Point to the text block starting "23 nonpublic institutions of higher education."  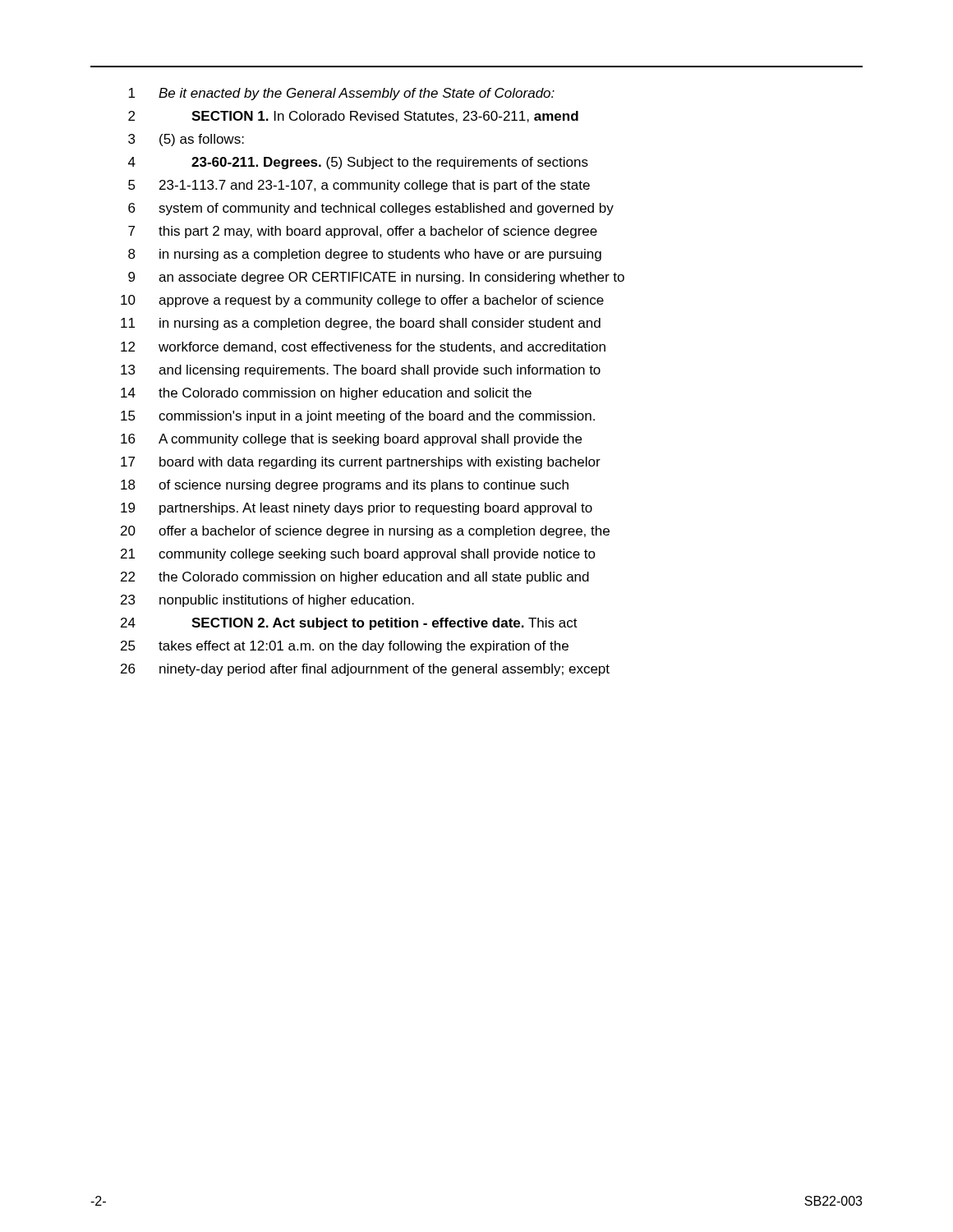pos(267,601)
